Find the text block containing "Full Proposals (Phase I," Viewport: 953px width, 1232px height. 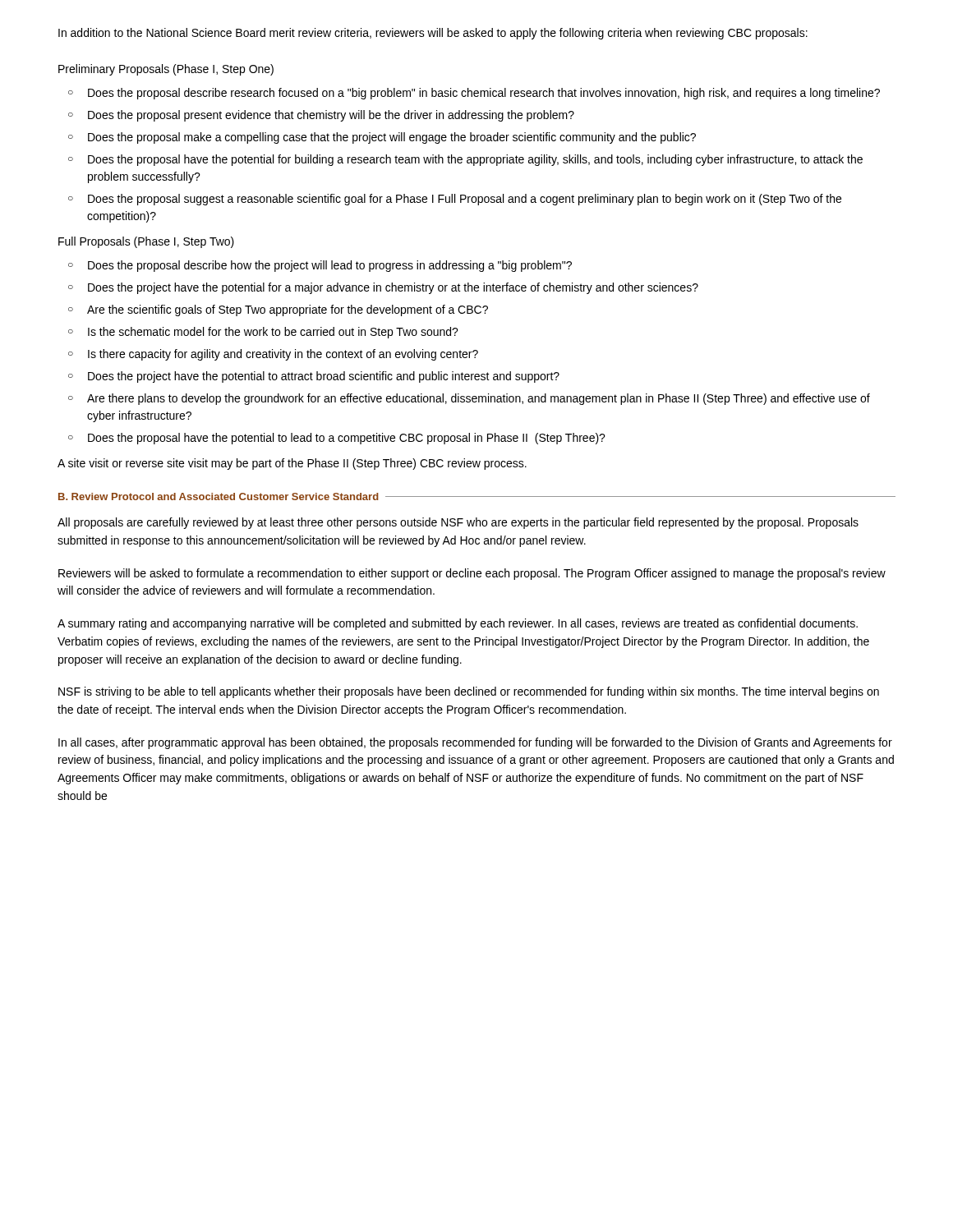click(146, 241)
